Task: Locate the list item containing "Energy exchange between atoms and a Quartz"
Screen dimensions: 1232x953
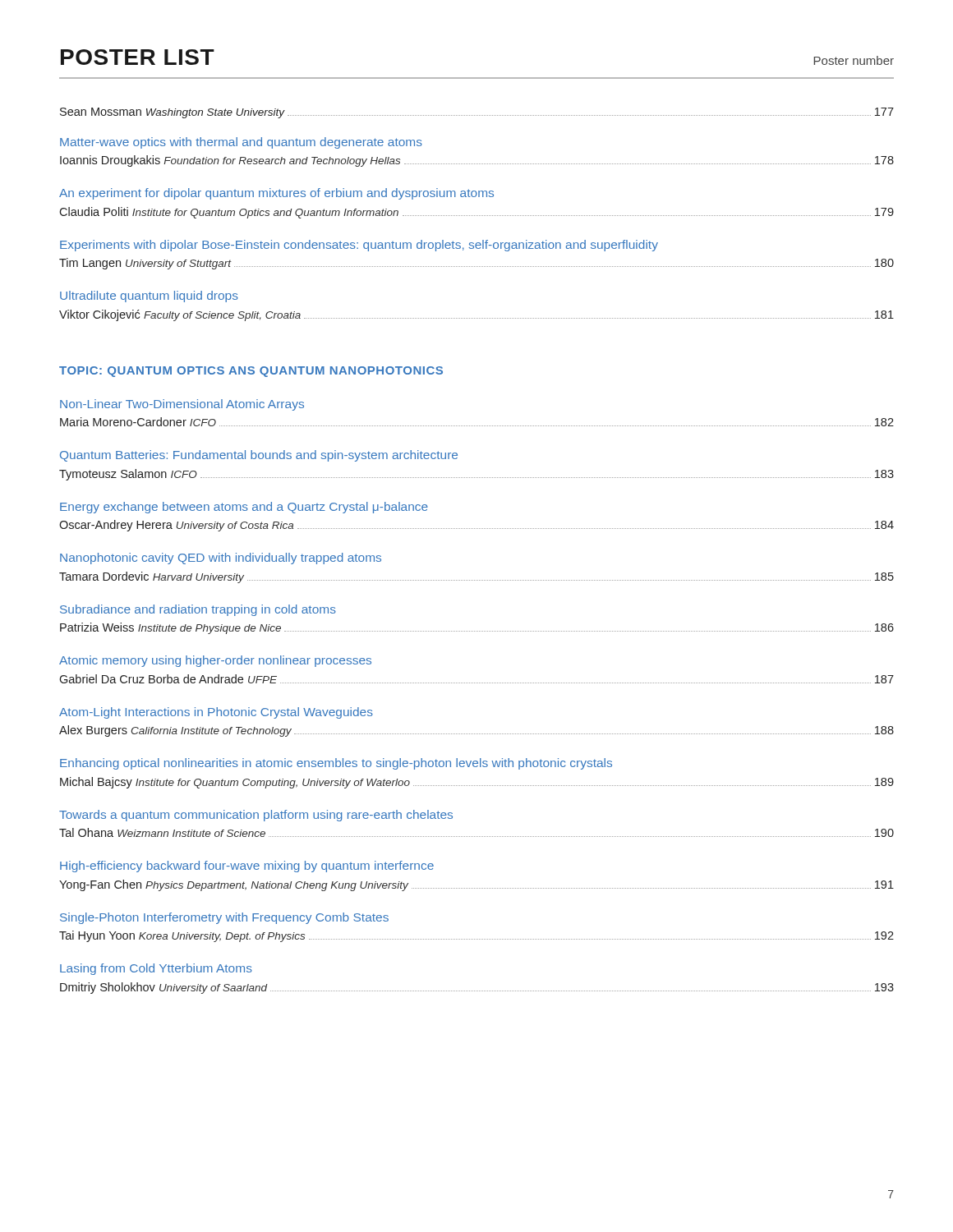Action: [244, 508]
